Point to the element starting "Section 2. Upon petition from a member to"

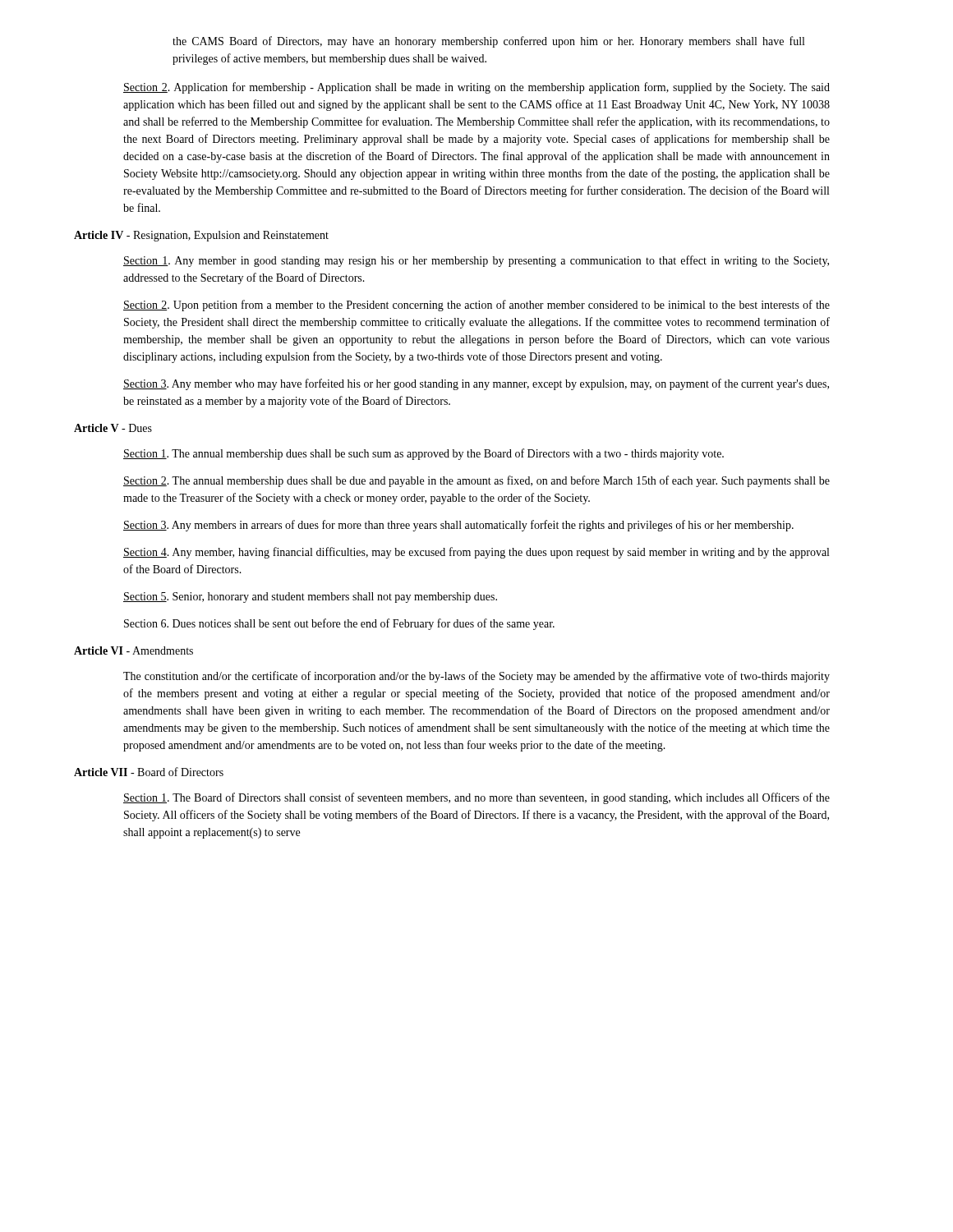point(476,331)
